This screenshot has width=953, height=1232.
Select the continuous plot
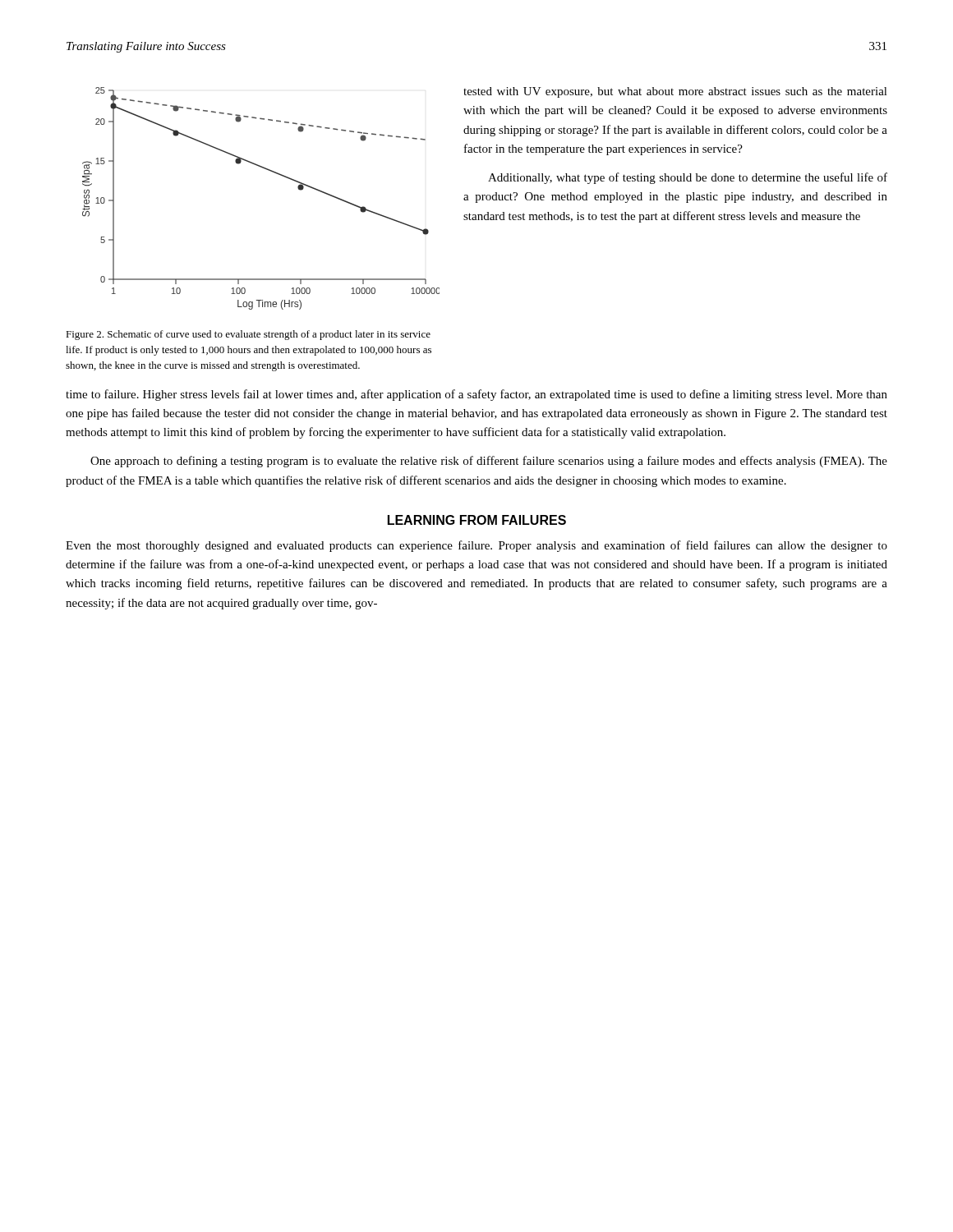click(x=253, y=201)
